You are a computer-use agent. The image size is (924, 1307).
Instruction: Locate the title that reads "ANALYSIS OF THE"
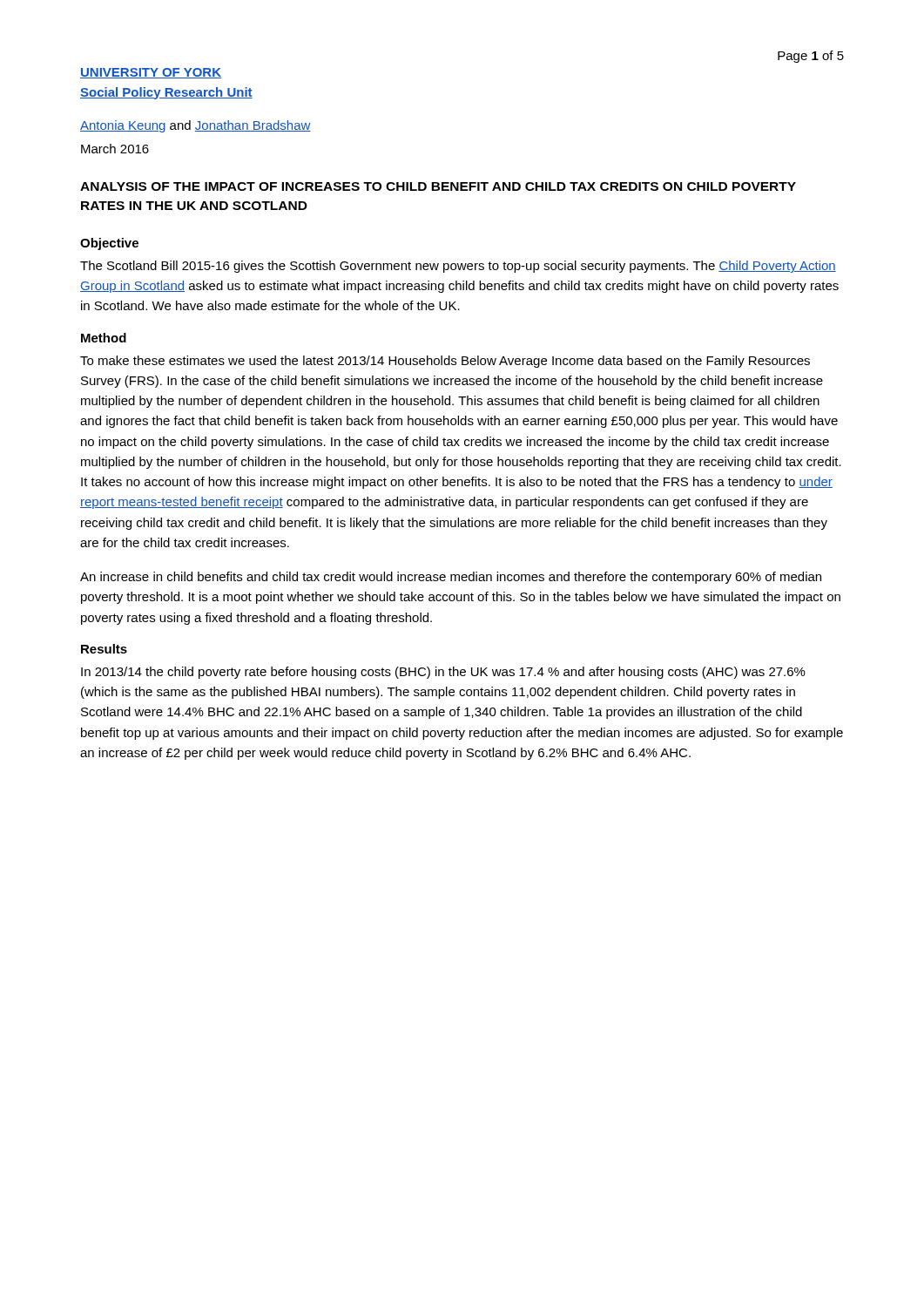click(438, 196)
